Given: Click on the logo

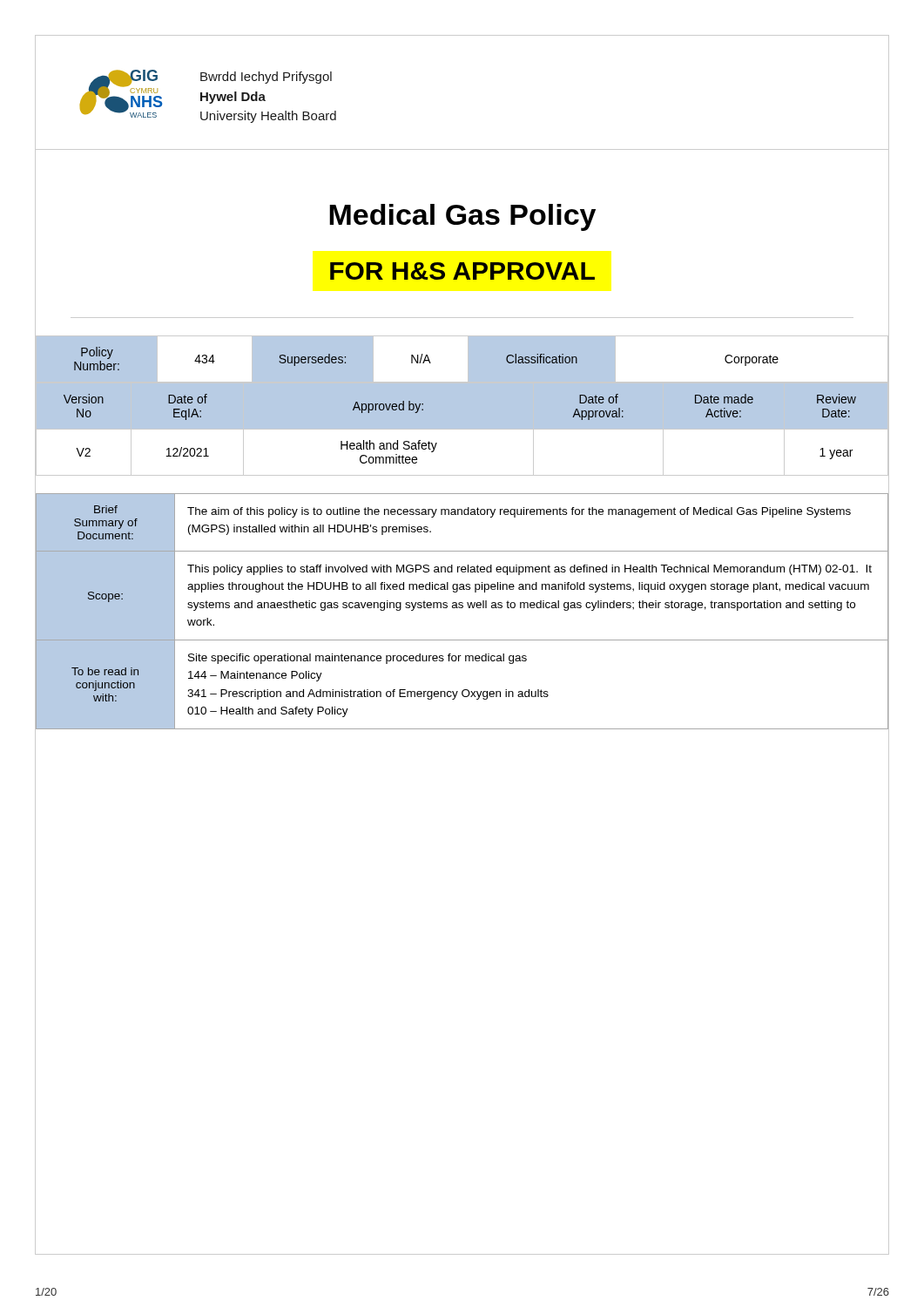Looking at the screenshot, I should pyautogui.click(x=462, y=93).
